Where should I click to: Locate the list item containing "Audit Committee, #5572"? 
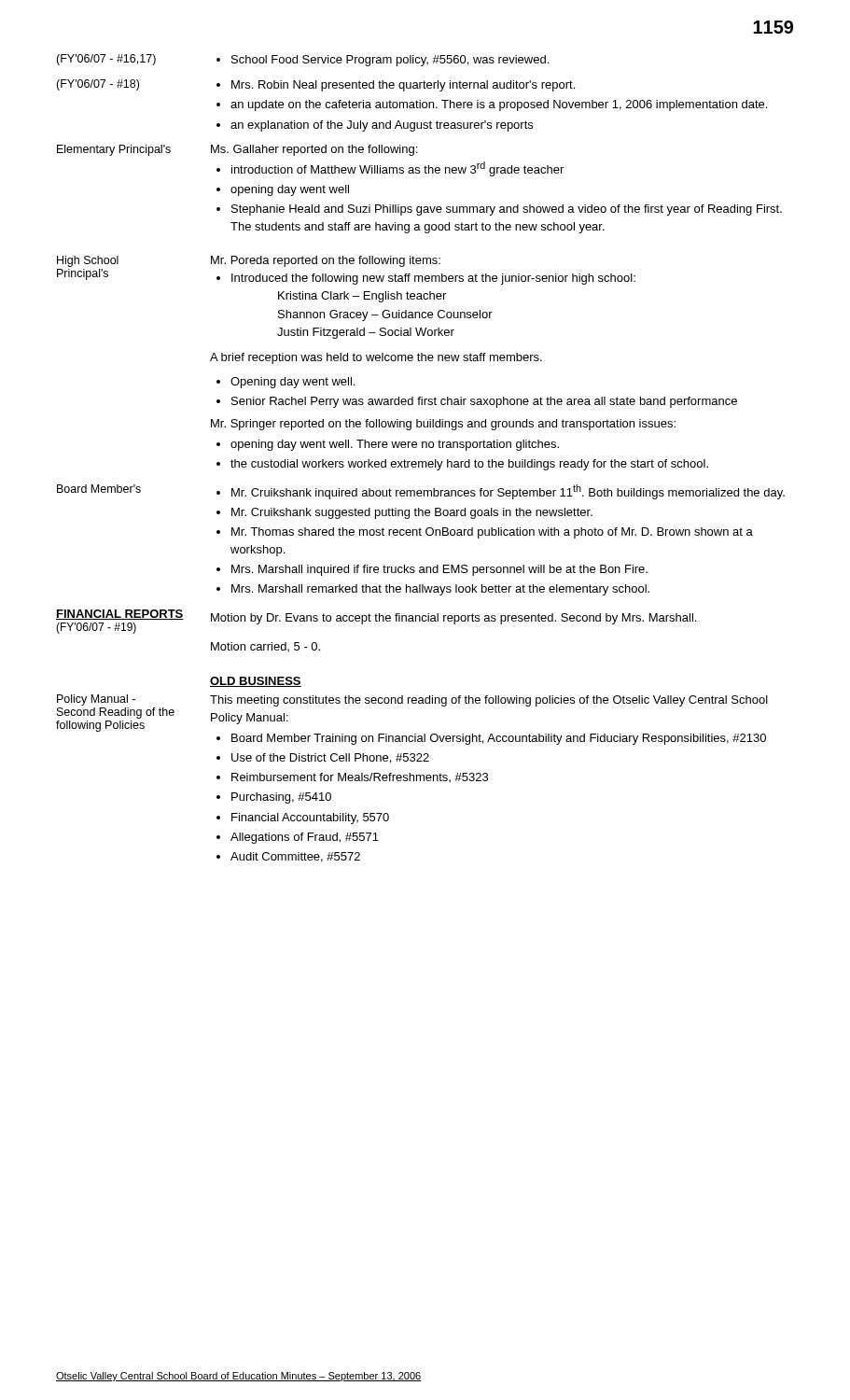(296, 856)
